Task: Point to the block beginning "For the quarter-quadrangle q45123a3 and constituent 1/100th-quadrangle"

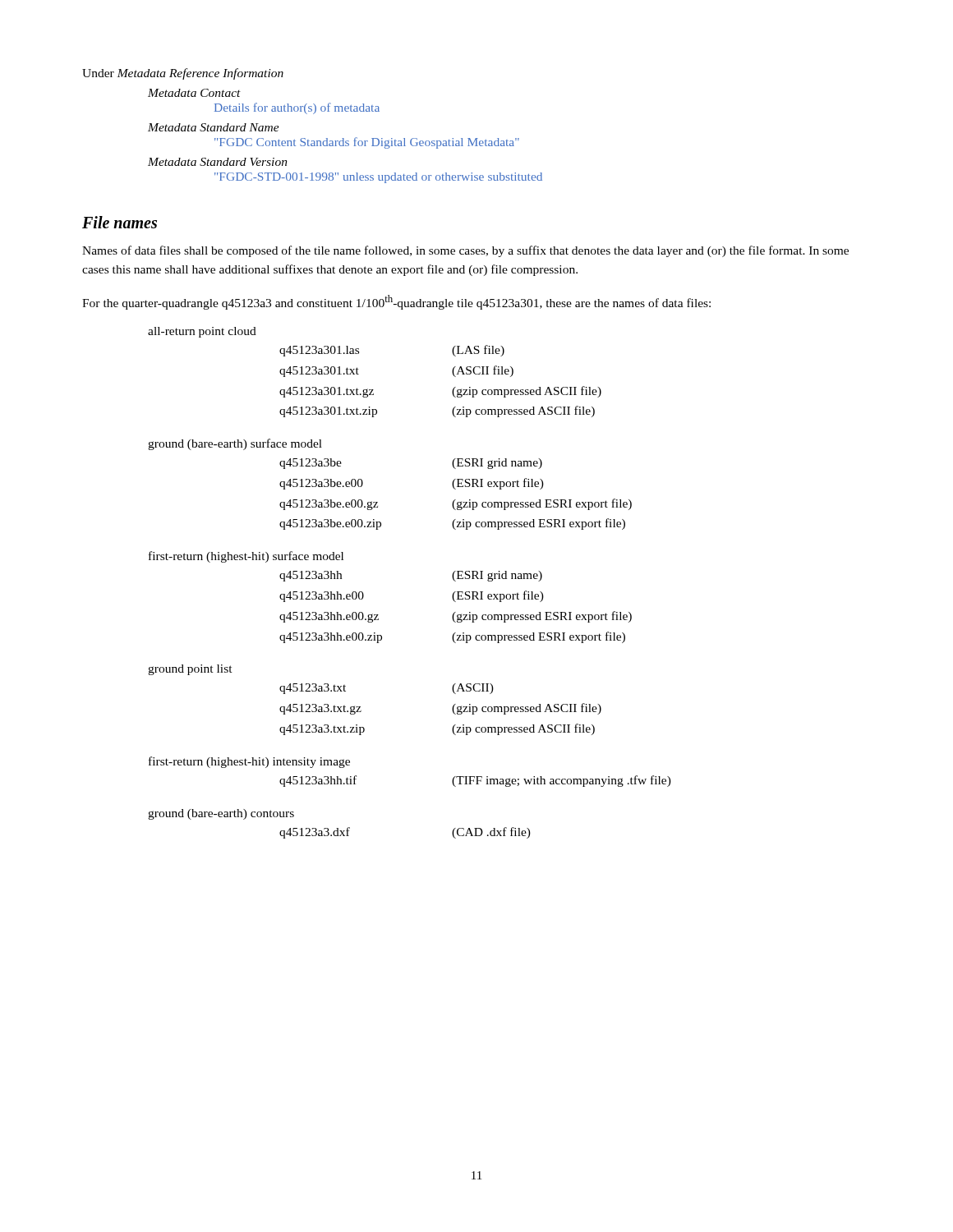Action: click(397, 301)
